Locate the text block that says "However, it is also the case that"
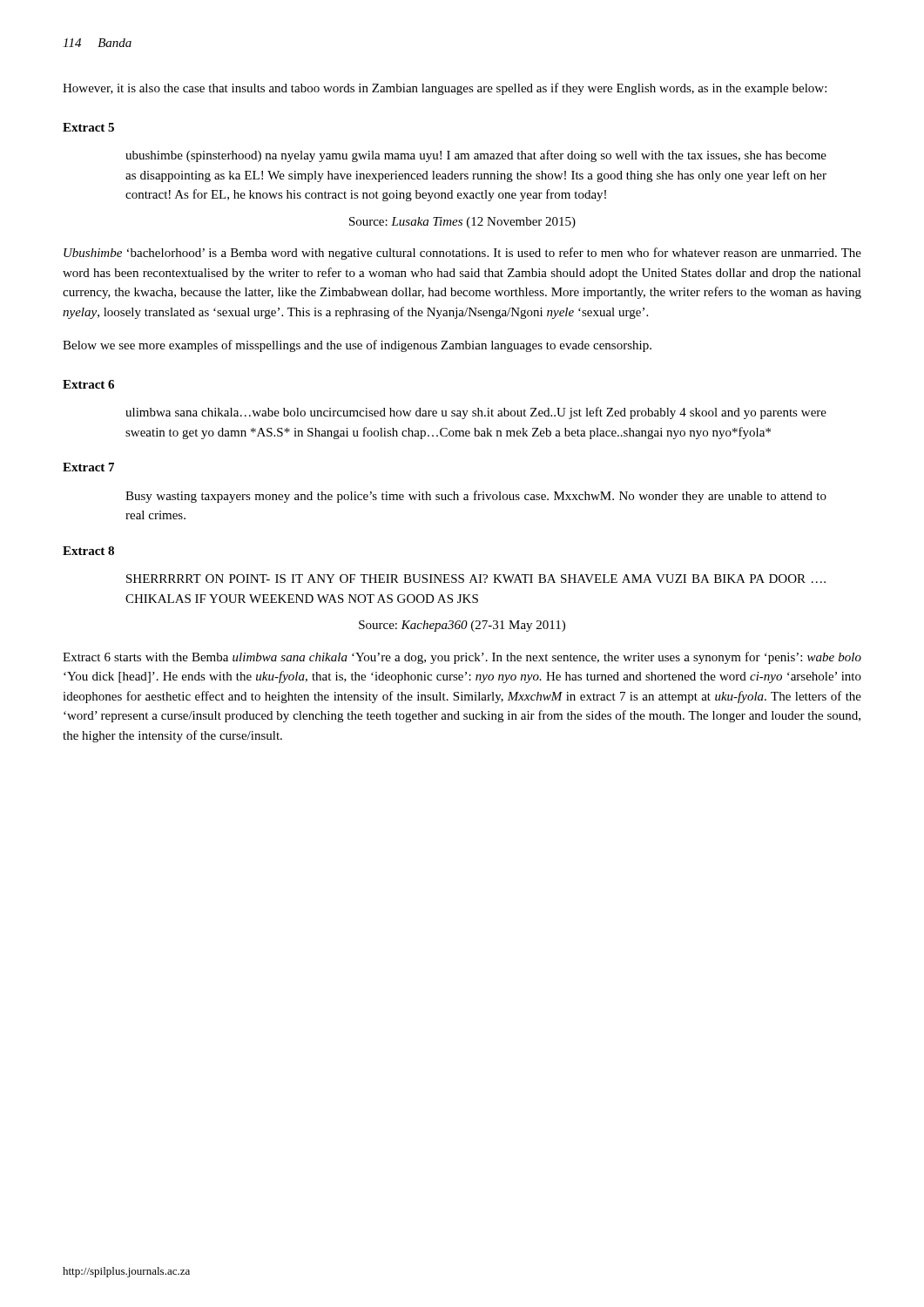The width and height of the screenshot is (924, 1307). coord(445,88)
